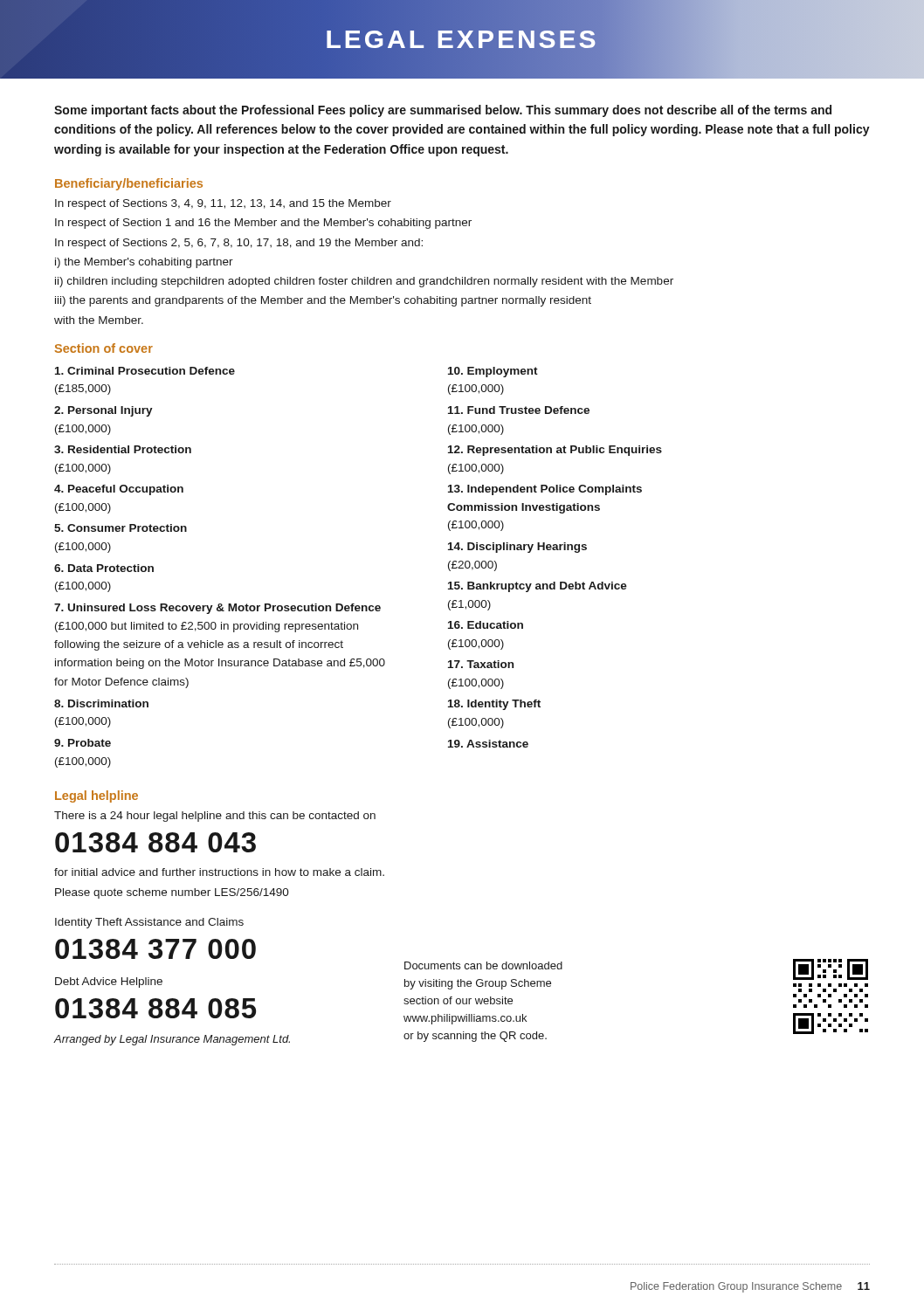Click where it says "17. Taxation"
Image resolution: width=924 pixels, height=1310 pixels.
click(481, 664)
